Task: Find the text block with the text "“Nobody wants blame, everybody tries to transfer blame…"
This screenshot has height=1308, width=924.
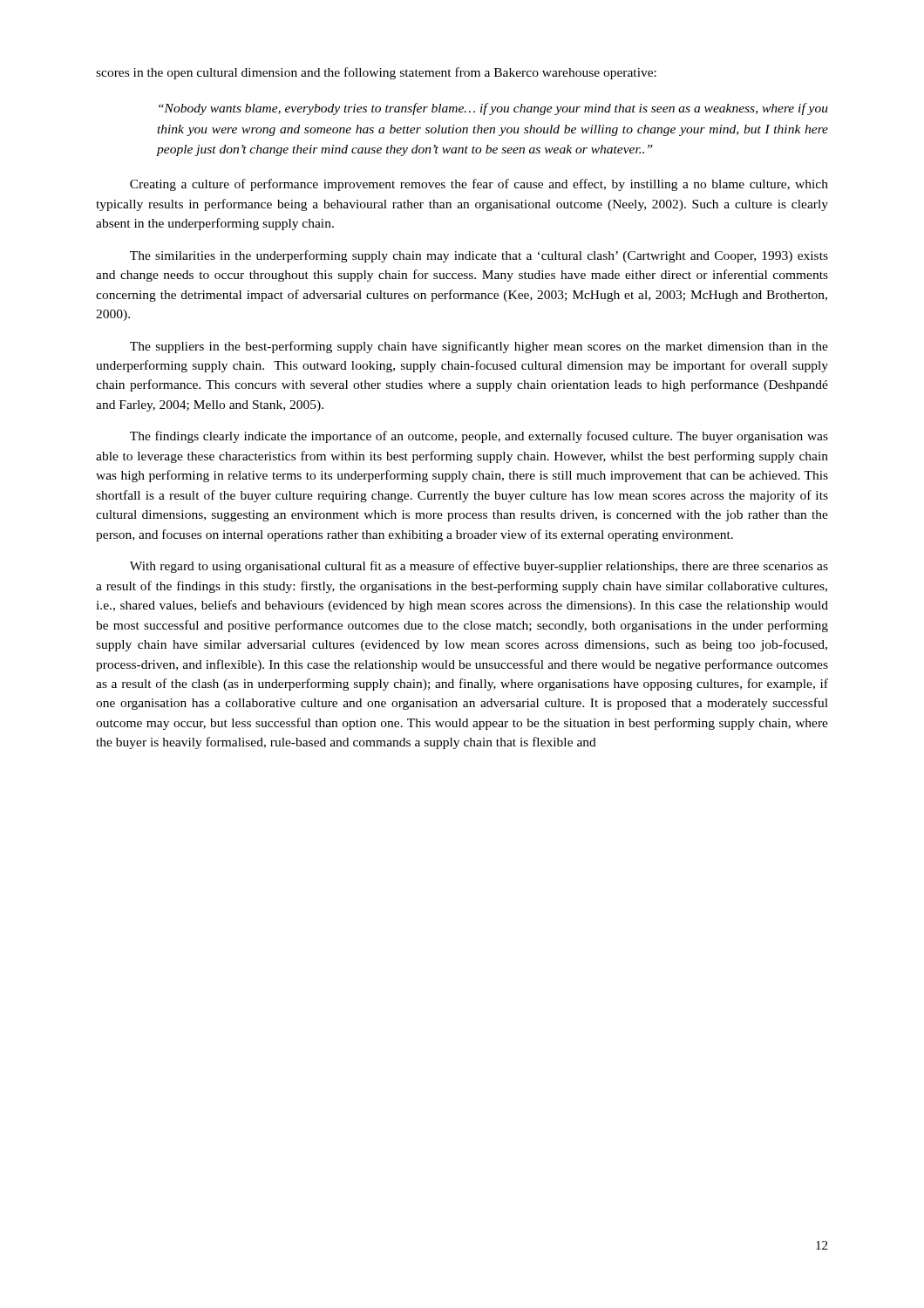Action: [492, 128]
